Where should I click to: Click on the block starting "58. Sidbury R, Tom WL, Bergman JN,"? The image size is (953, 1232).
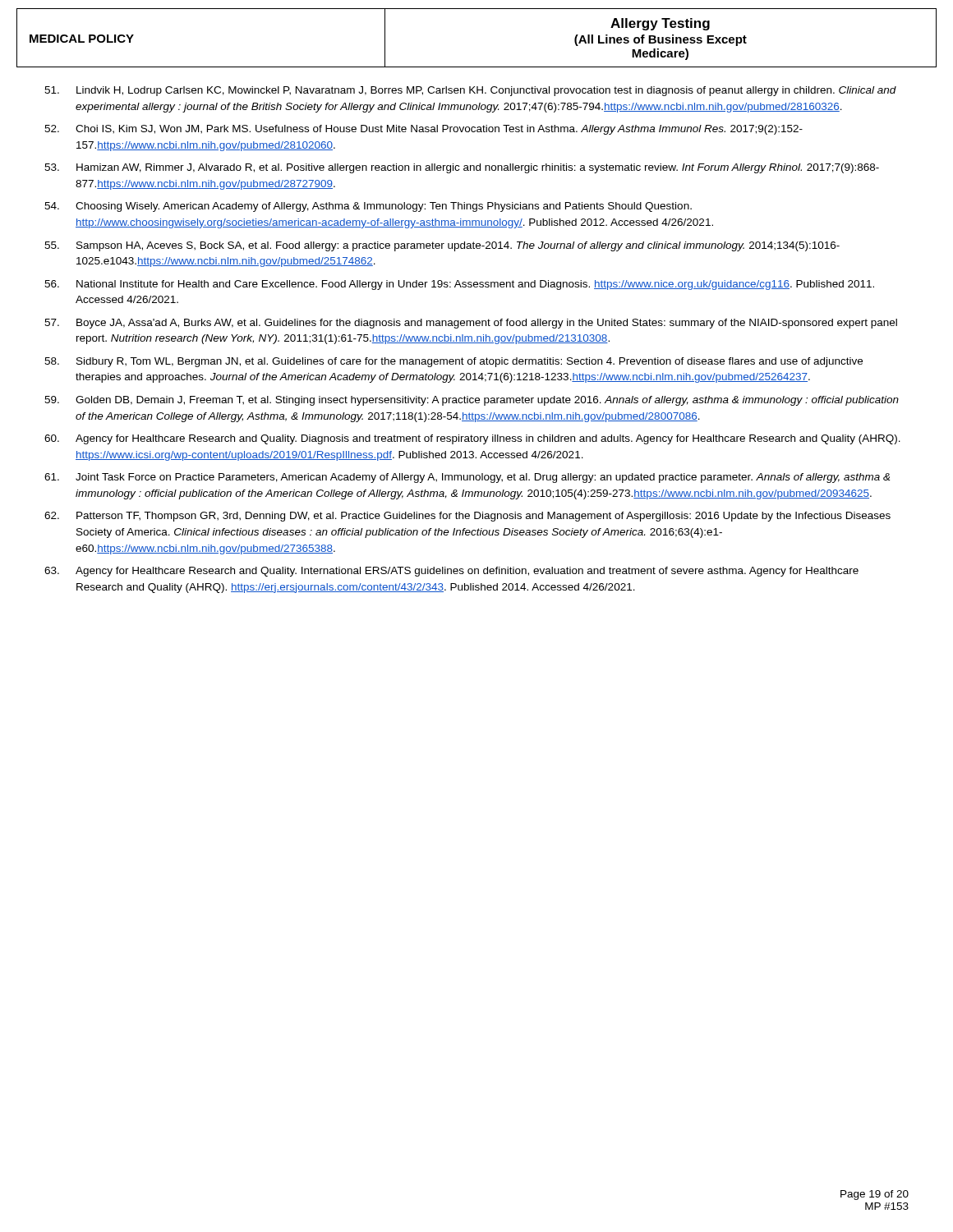pos(476,369)
